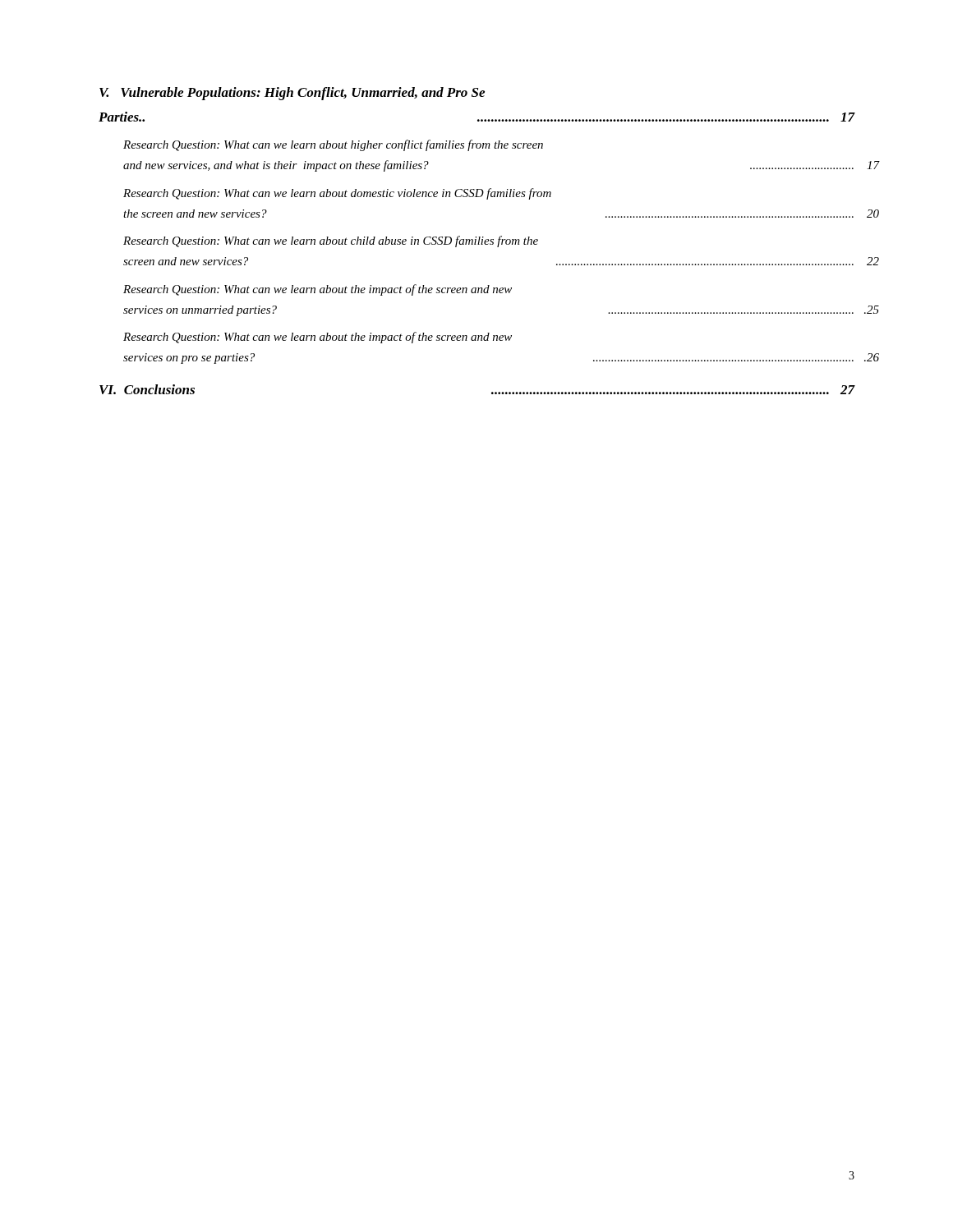Click where it says "VI. Conclusions"
The height and width of the screenshot is (1232, 953).
(x=143, y=389)
